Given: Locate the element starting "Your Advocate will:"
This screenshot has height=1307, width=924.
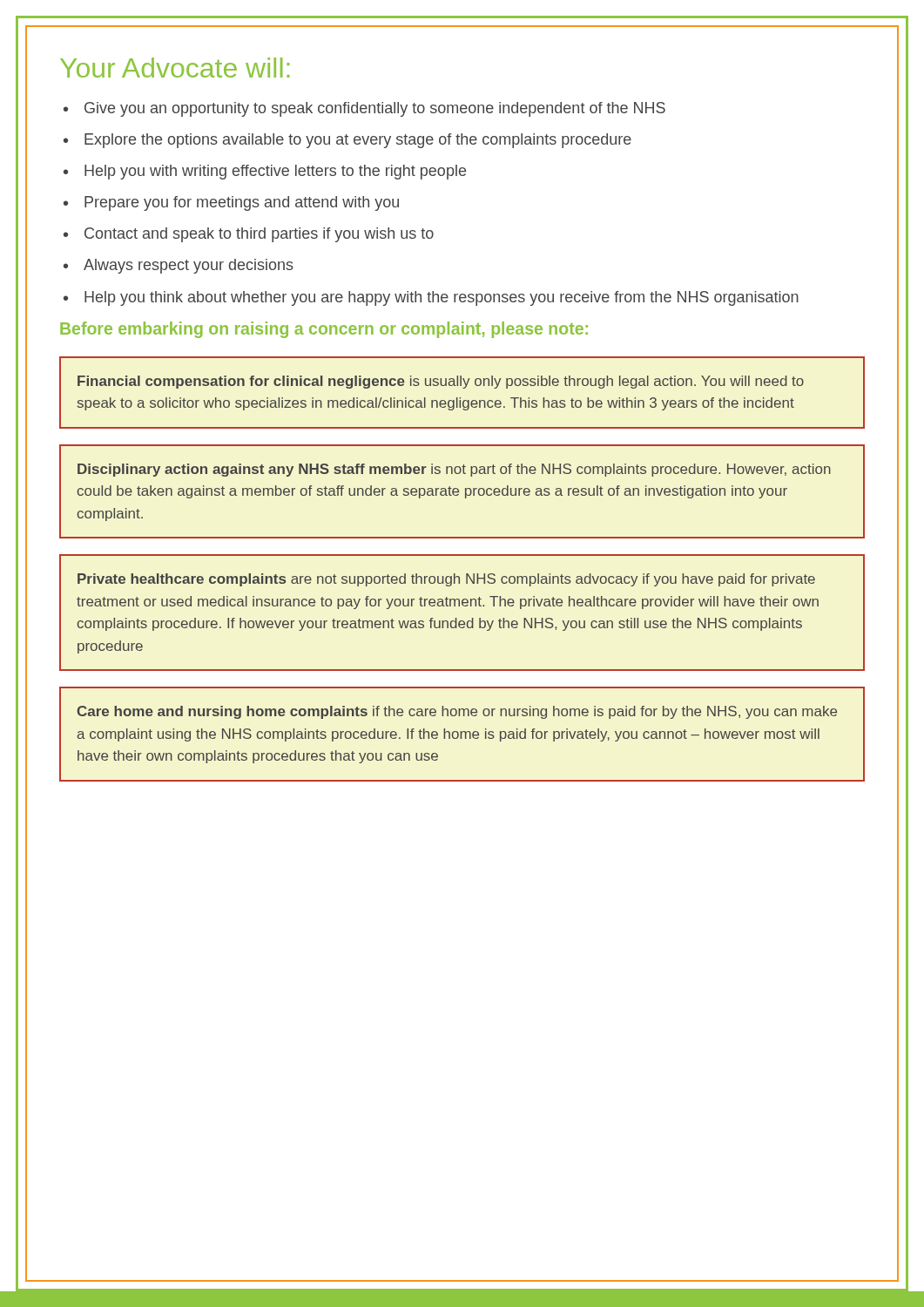Looking at the screenshot, I should point(176,68).
